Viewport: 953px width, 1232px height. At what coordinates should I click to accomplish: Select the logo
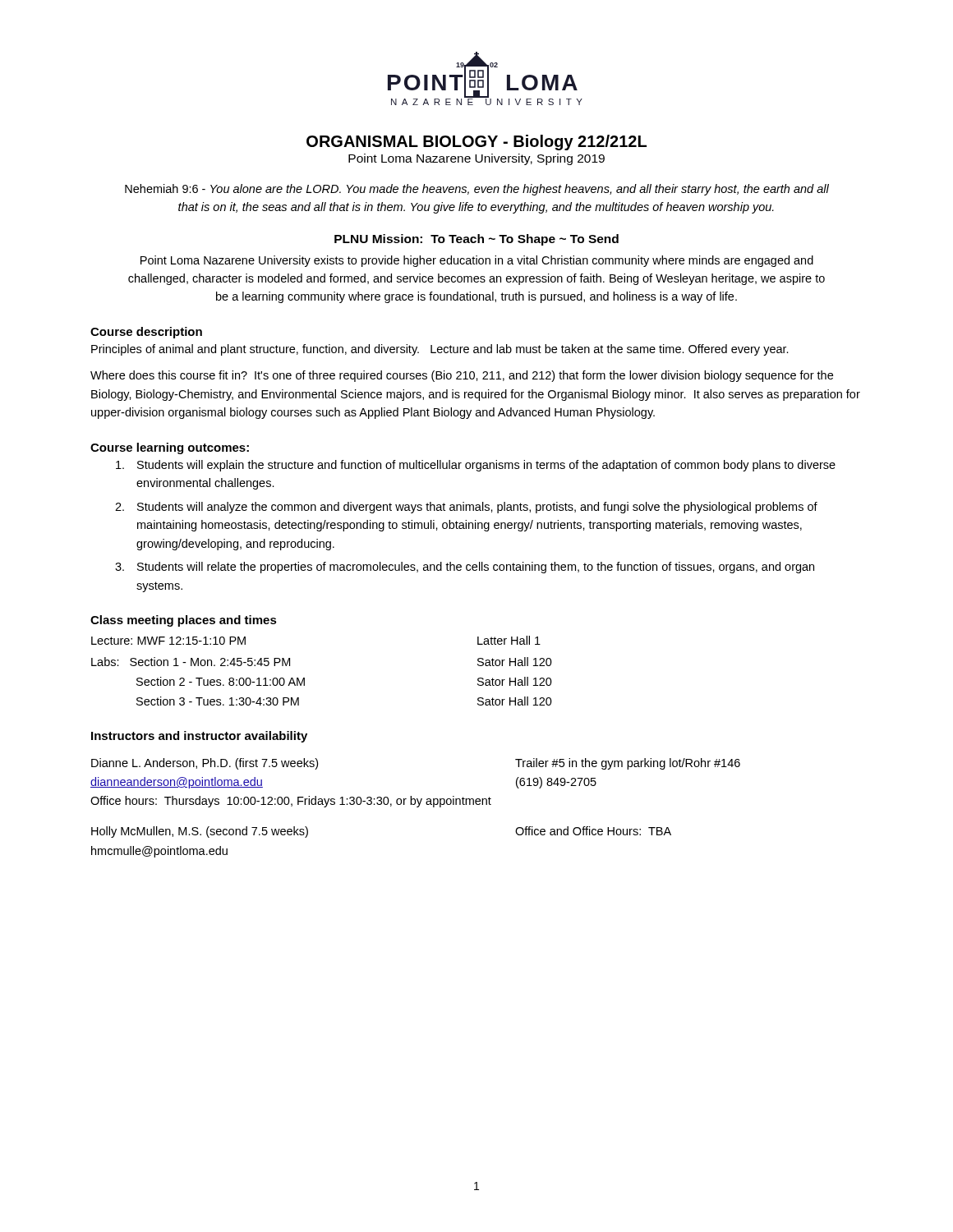(x=476, y=83)
